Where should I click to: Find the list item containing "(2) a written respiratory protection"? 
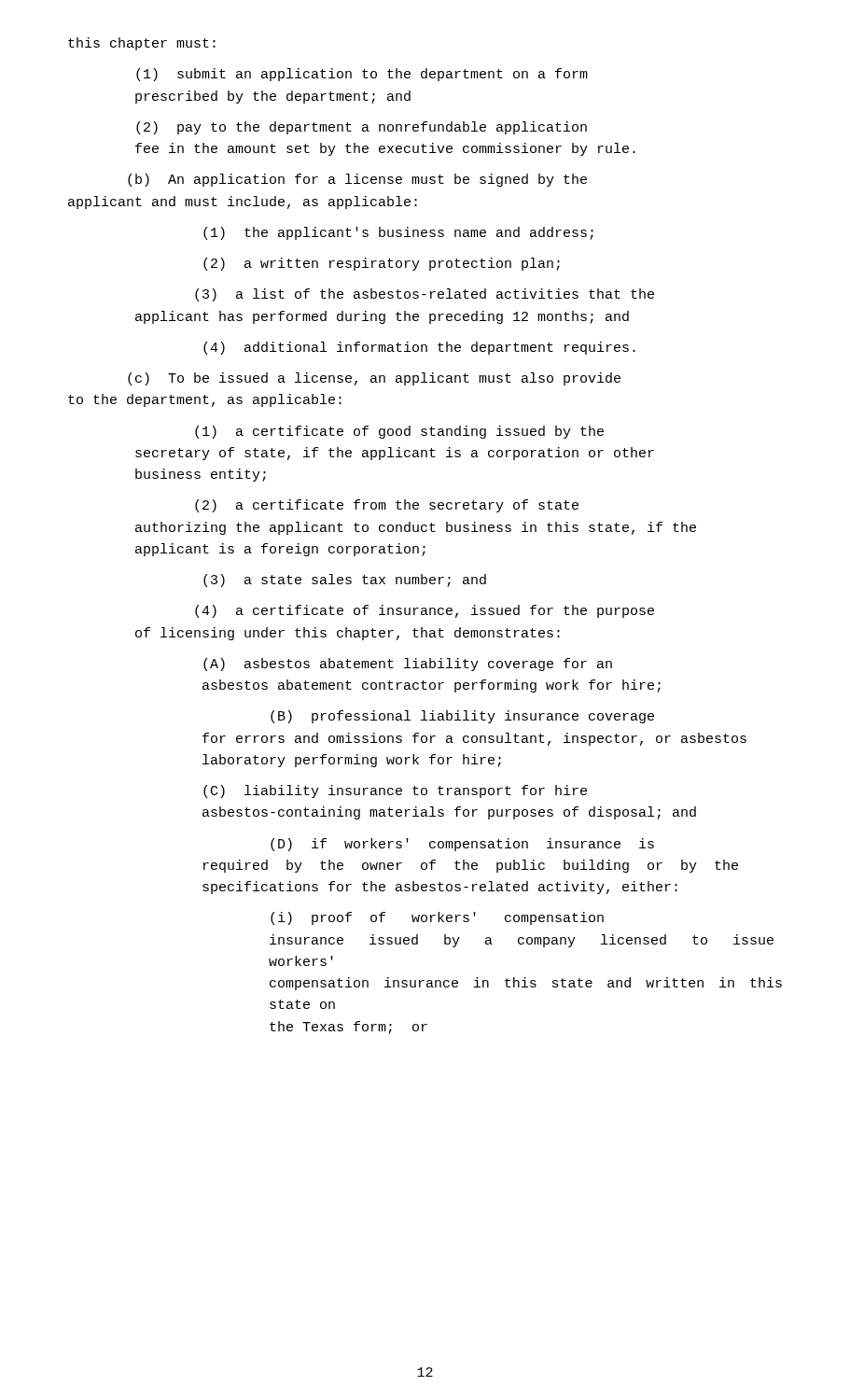(x=382, y=265)
